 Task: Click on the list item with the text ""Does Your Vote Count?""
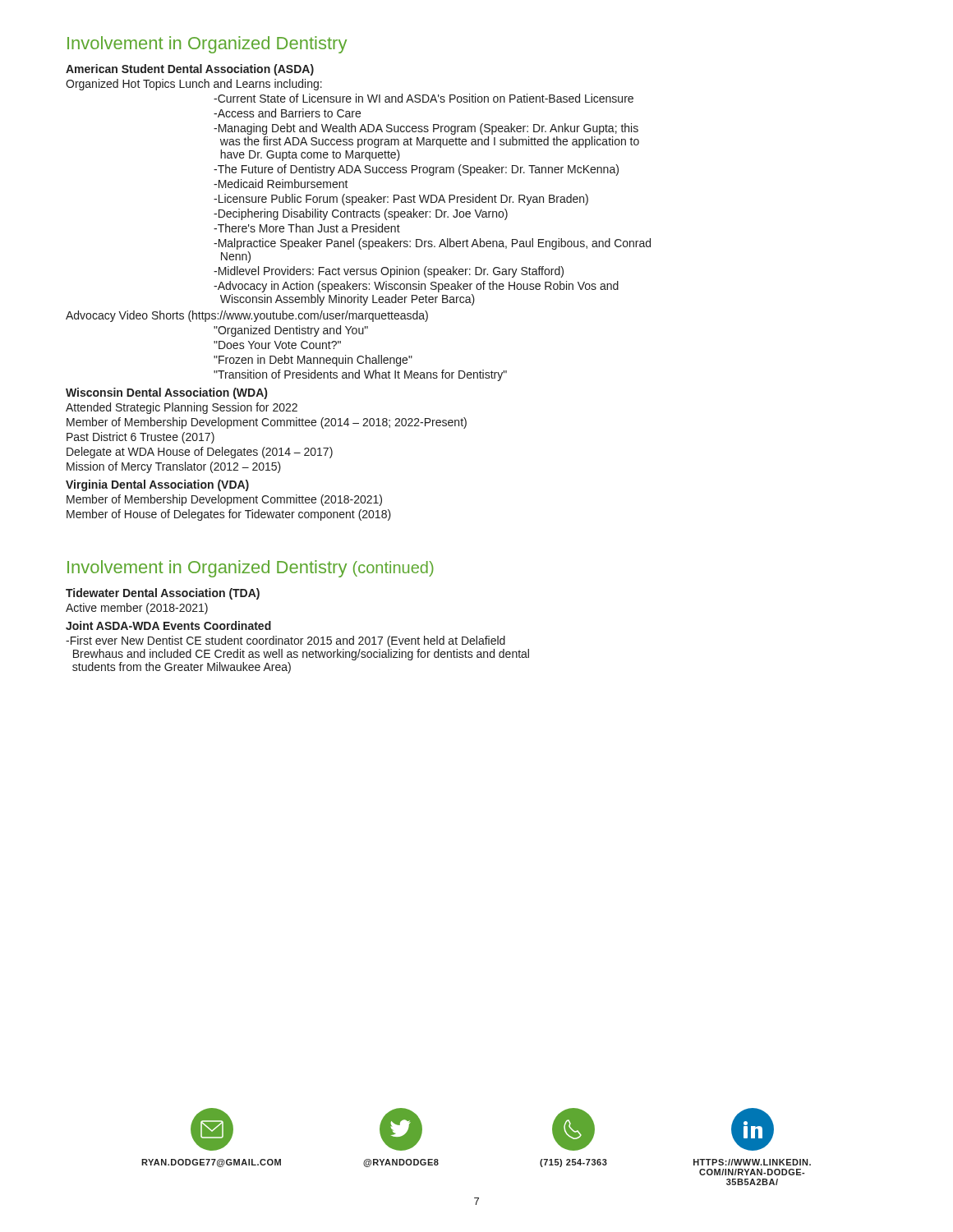coord(277,345)
